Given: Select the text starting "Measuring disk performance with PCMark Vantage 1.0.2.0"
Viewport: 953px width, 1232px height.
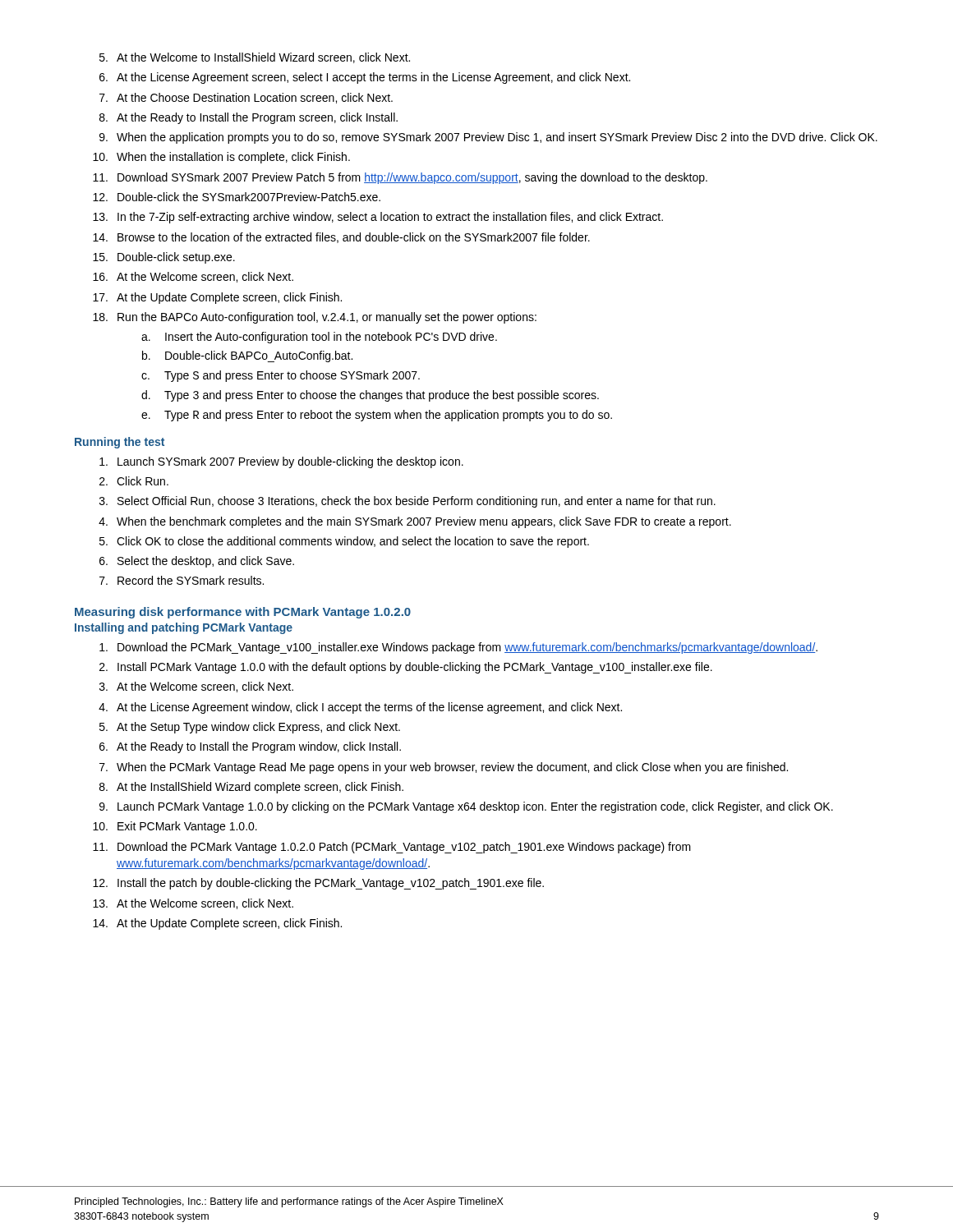Looking at the screenshot, I should [242, 611].
